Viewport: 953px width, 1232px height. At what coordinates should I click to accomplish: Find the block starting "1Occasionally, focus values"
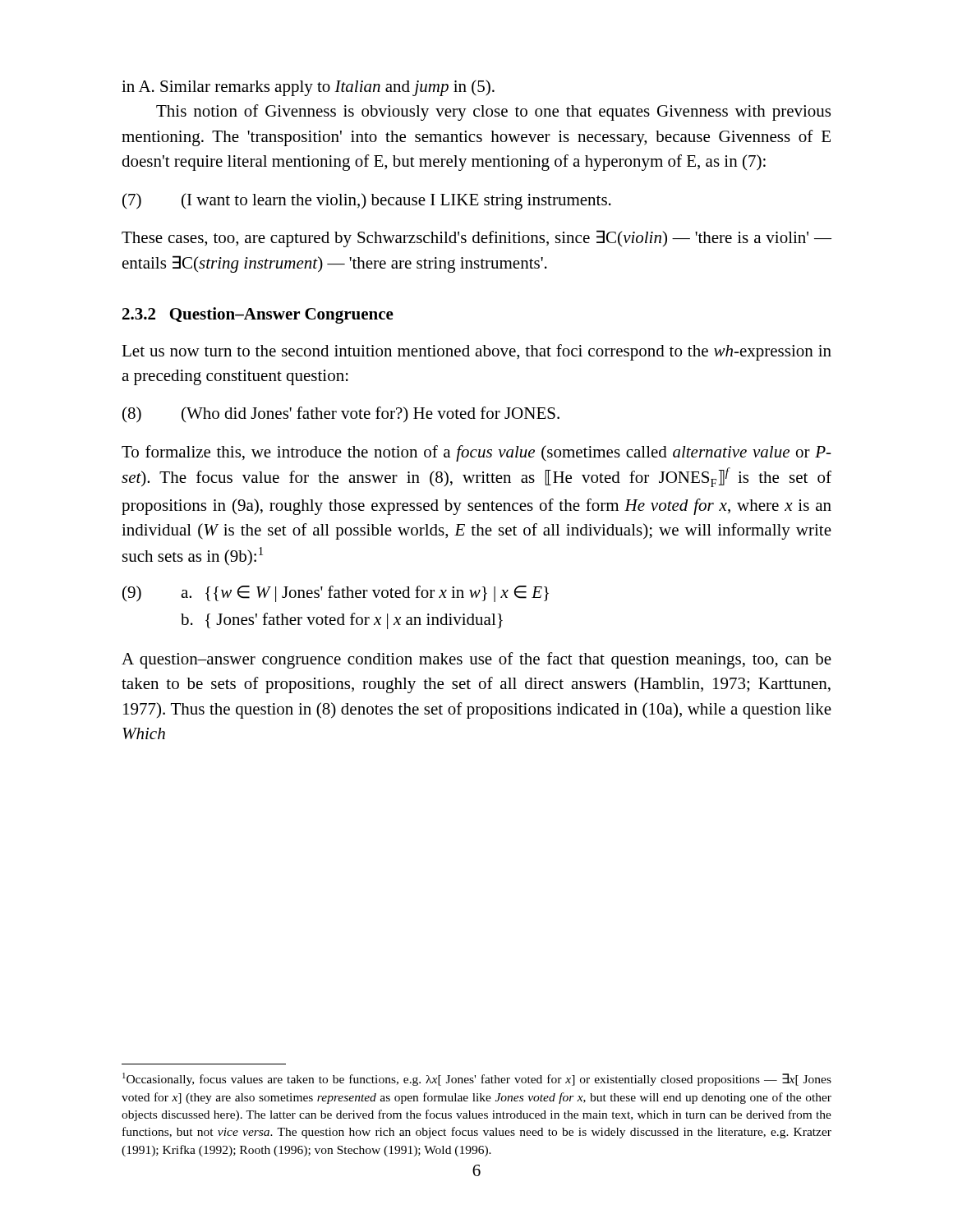476,1114
